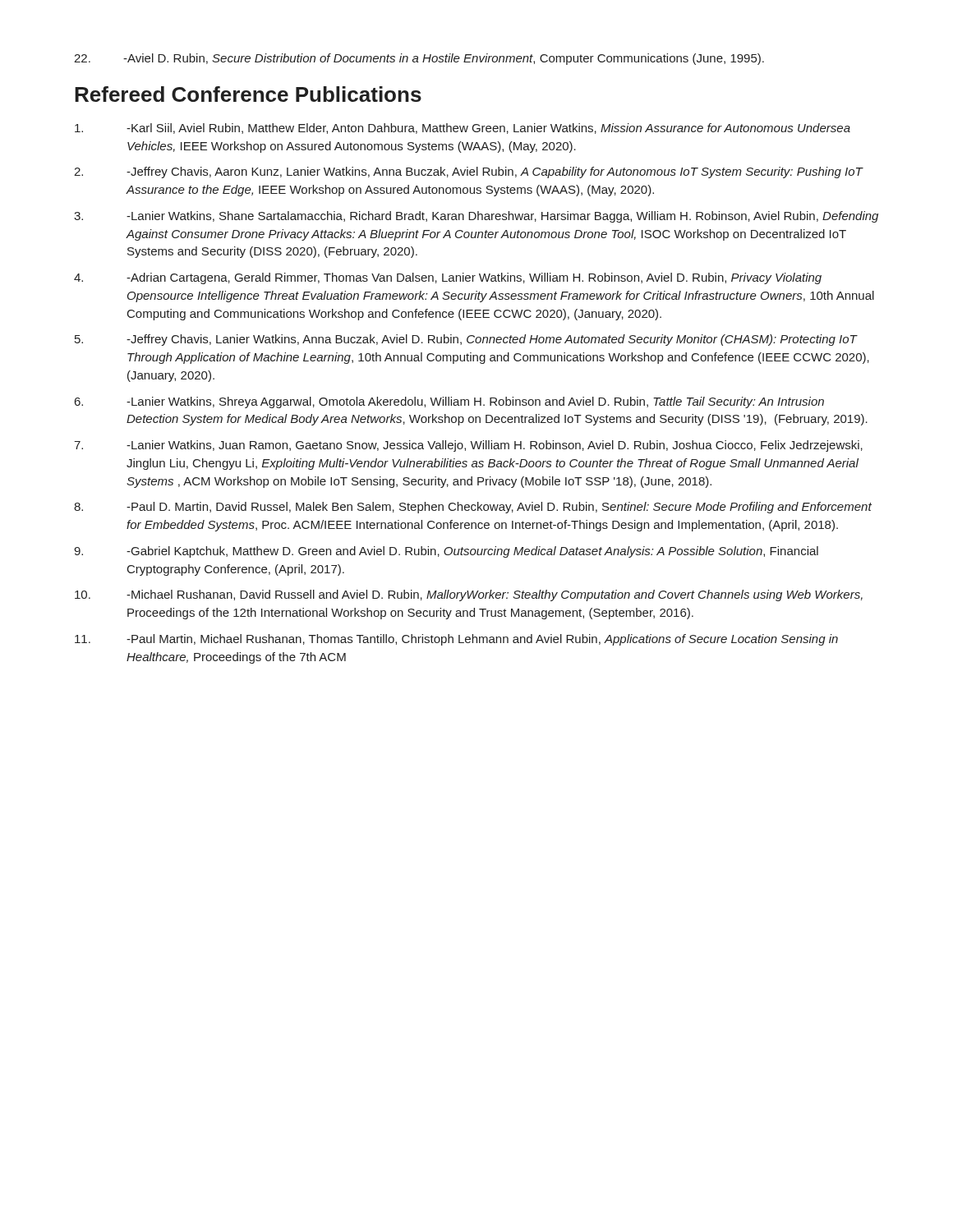Point to the passage starting "5. -Jeffrey Chavis, Lanier Watkins, Anna"
953x1232 pixels.
click(476, 357)
